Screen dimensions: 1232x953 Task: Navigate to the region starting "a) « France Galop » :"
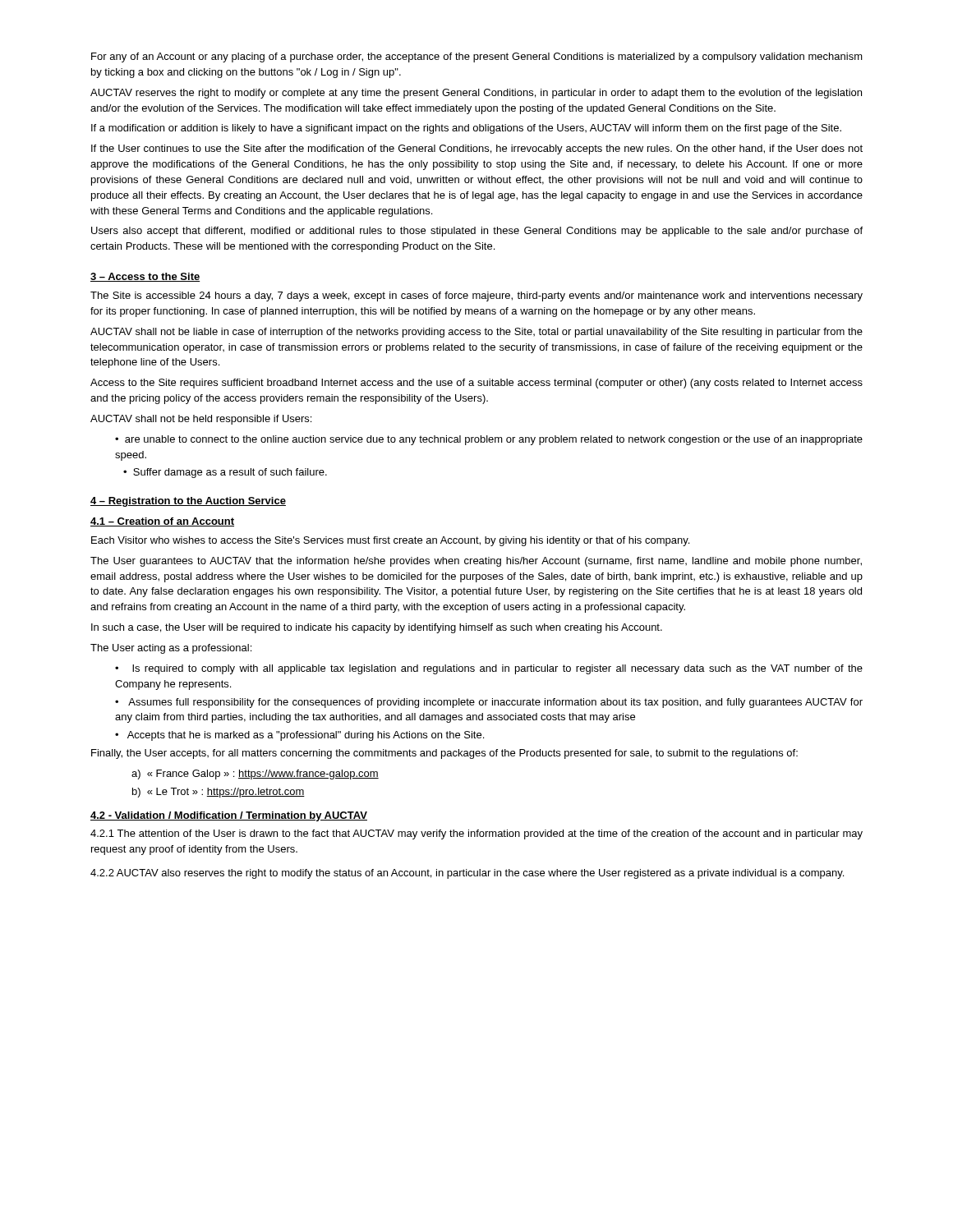[255, 773]
